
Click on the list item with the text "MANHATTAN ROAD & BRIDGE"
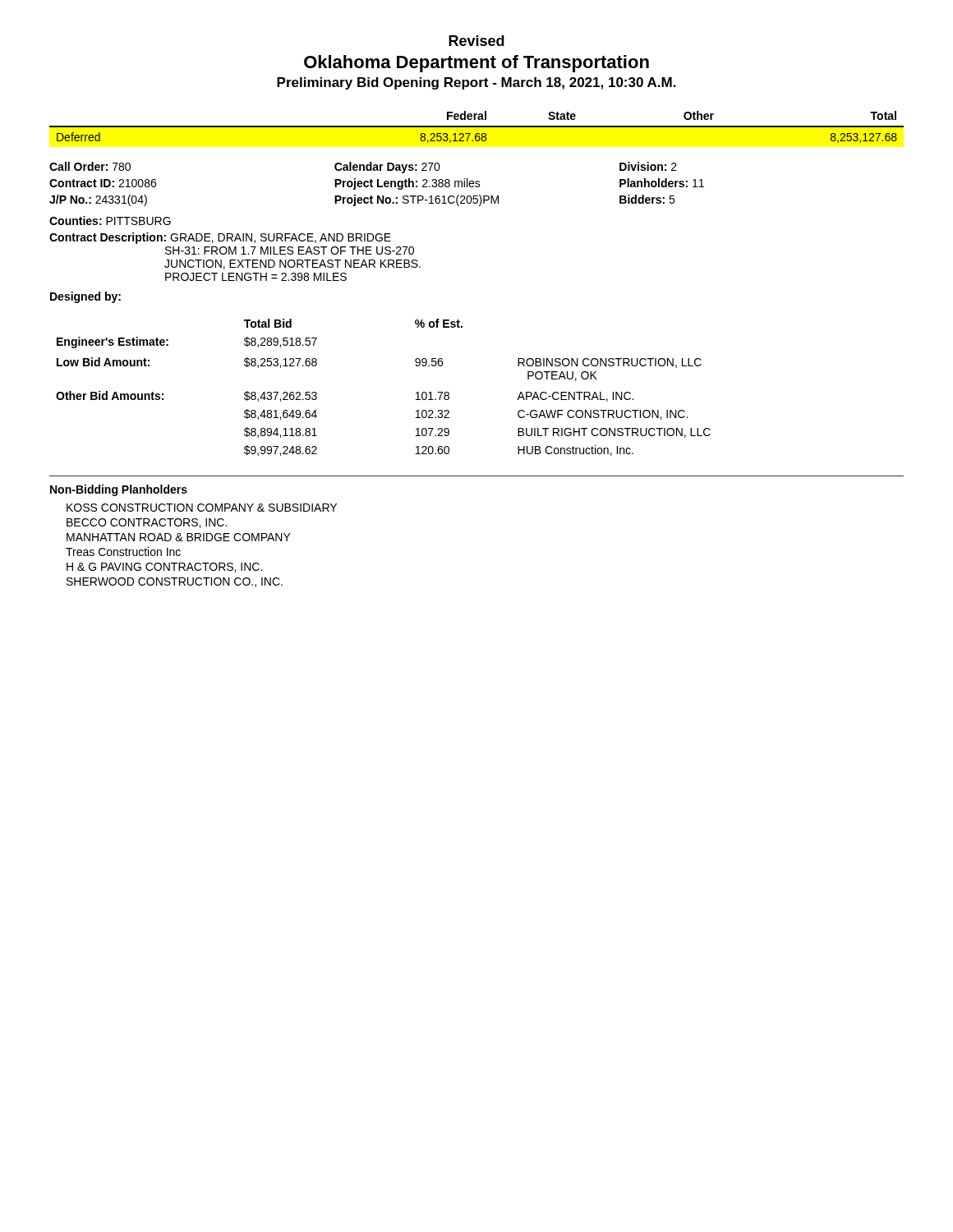[178, 537]
